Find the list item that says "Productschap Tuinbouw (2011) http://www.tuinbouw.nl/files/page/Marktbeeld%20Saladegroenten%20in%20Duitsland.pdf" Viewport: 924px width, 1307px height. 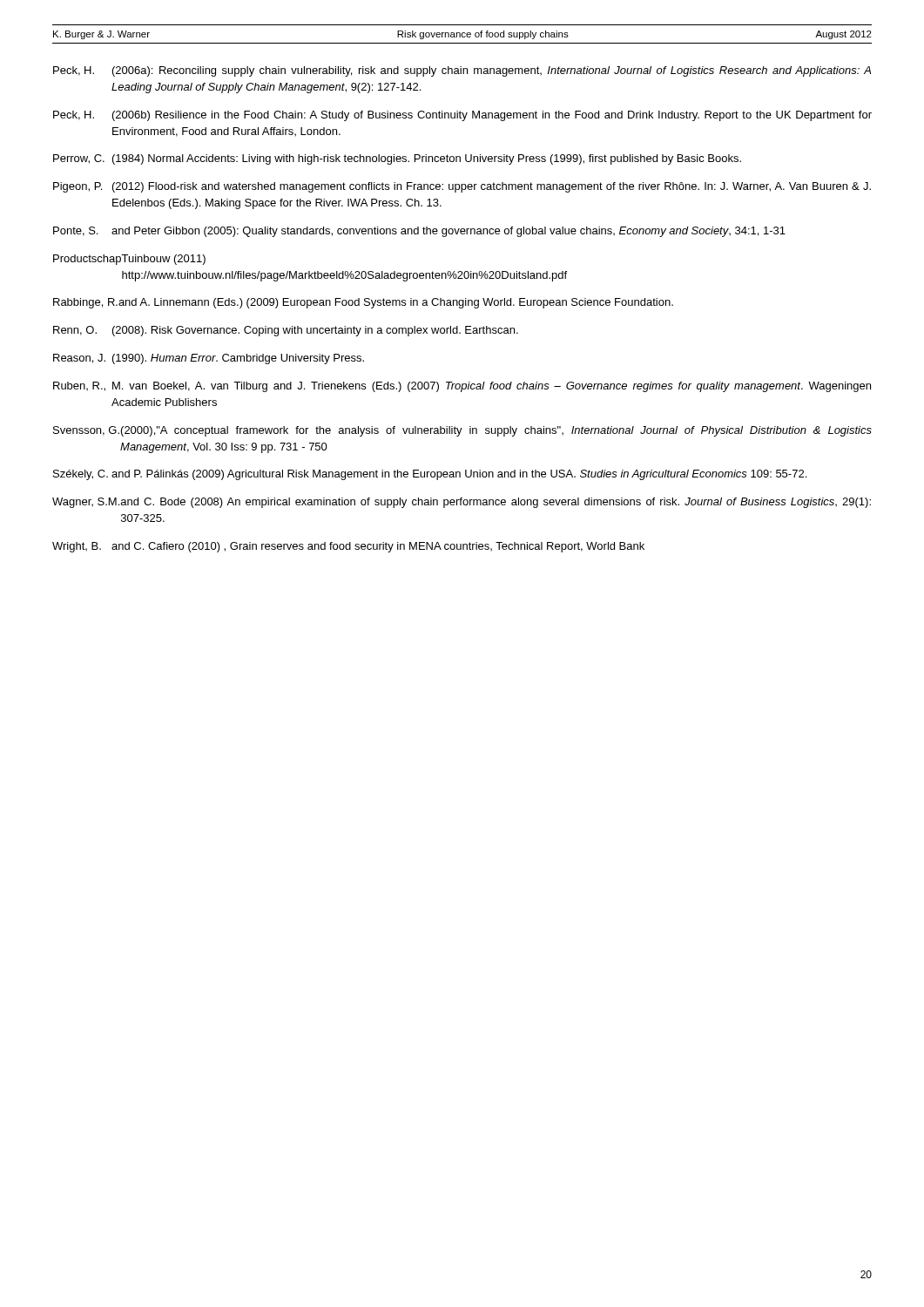(462, 267)
